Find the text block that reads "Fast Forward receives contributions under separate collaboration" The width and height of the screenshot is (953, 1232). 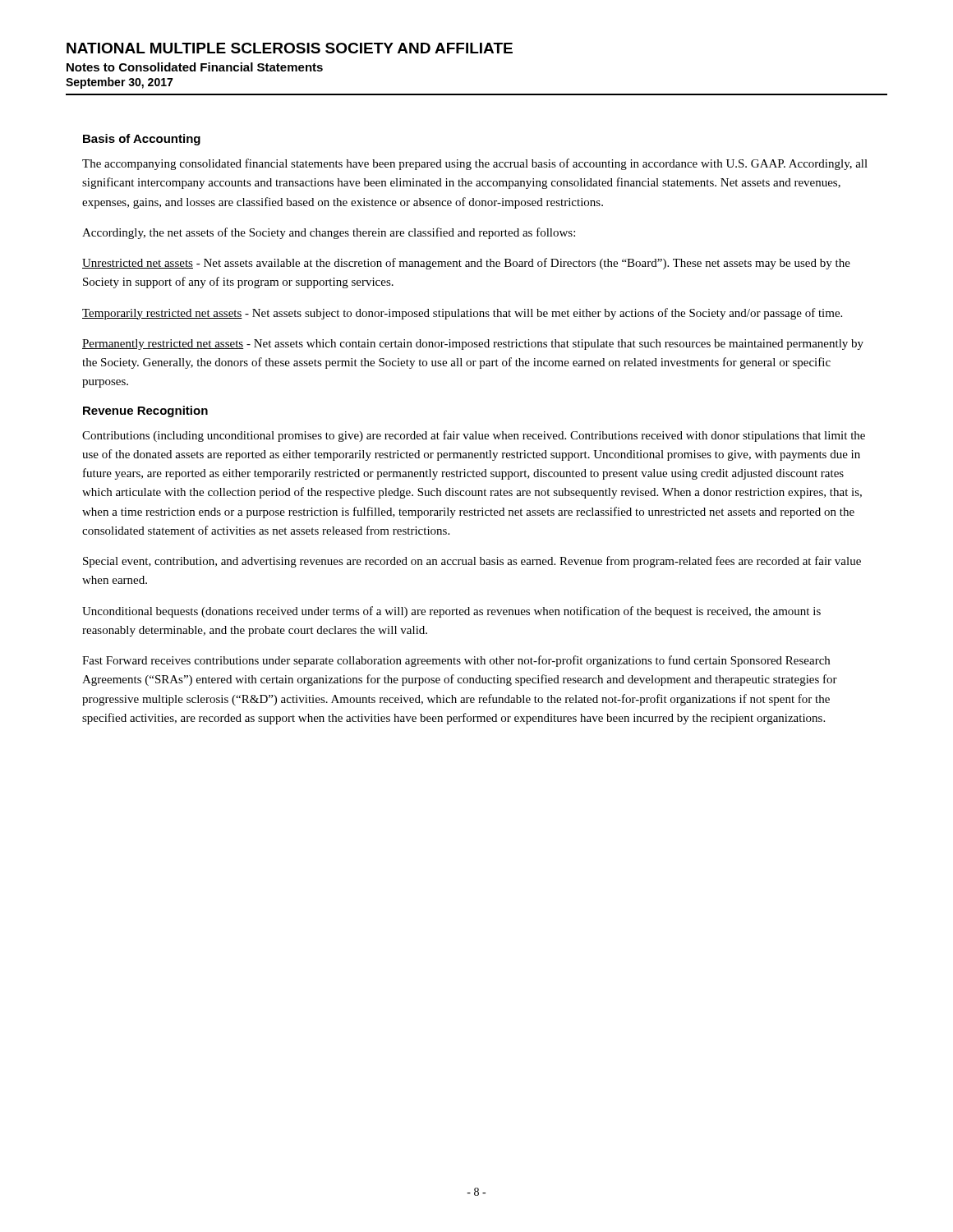click(x=459, y=689)
